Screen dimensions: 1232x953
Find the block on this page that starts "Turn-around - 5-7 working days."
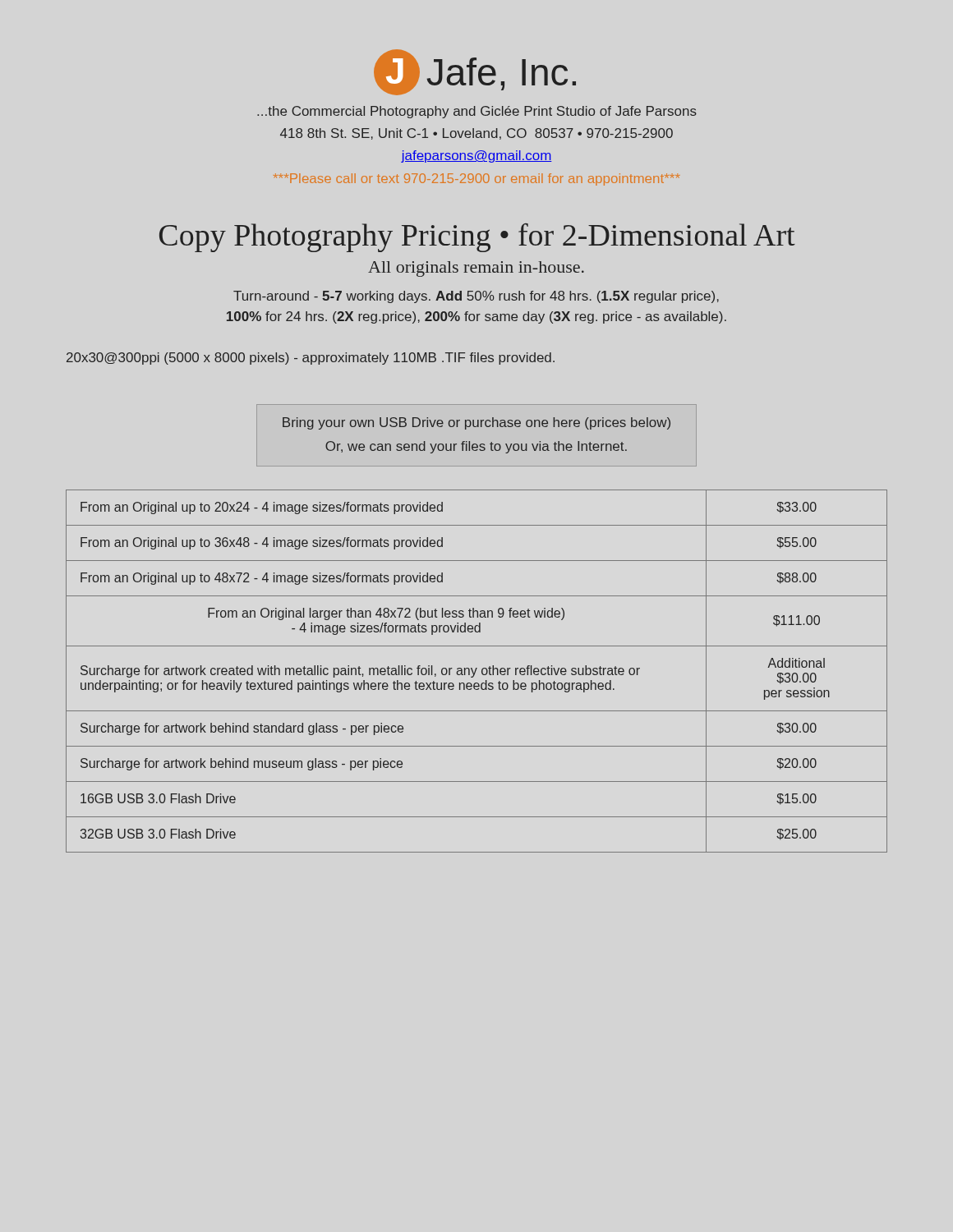(476, 306)
